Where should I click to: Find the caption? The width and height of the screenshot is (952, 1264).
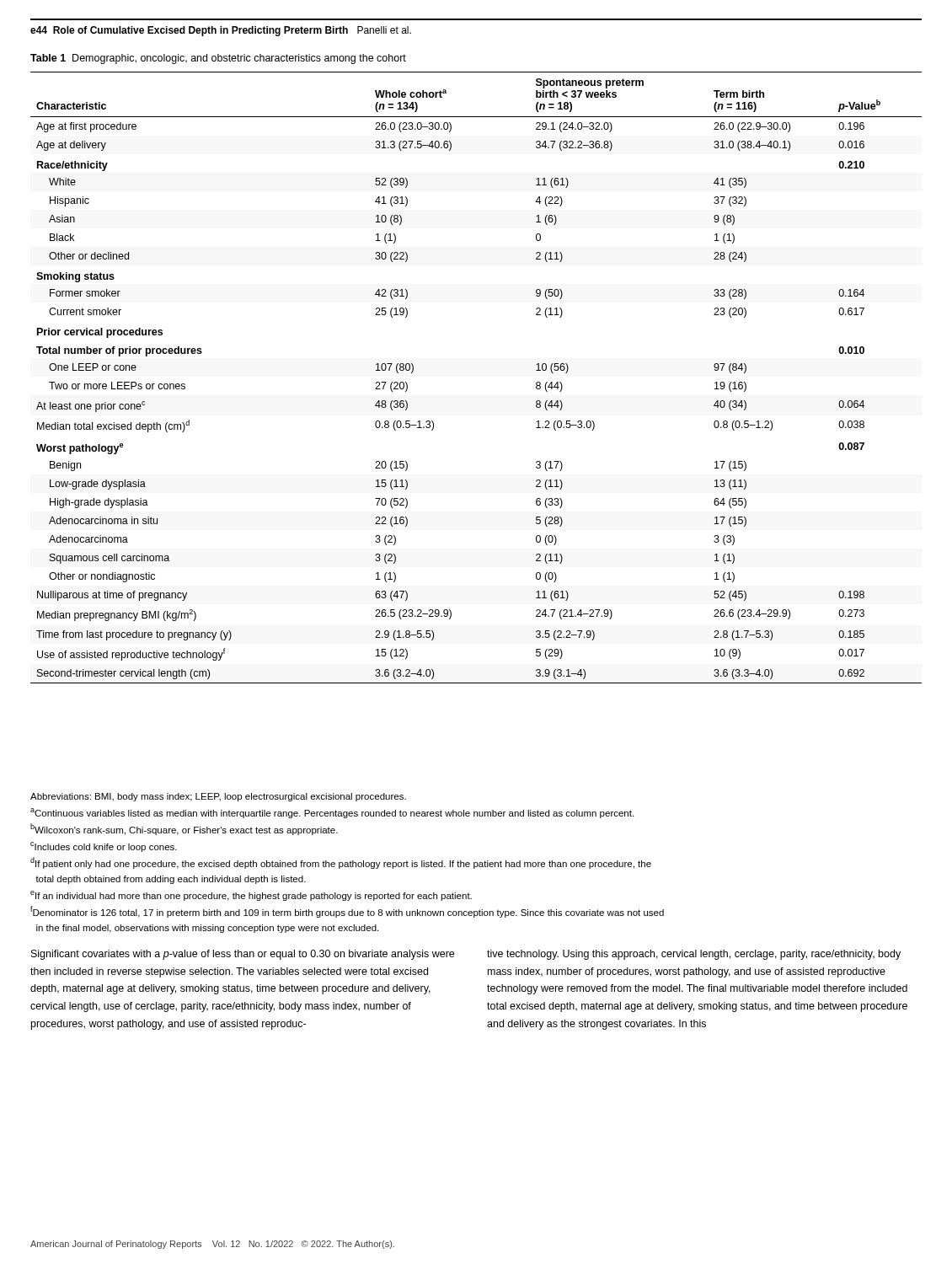click(x=218, y=58)
